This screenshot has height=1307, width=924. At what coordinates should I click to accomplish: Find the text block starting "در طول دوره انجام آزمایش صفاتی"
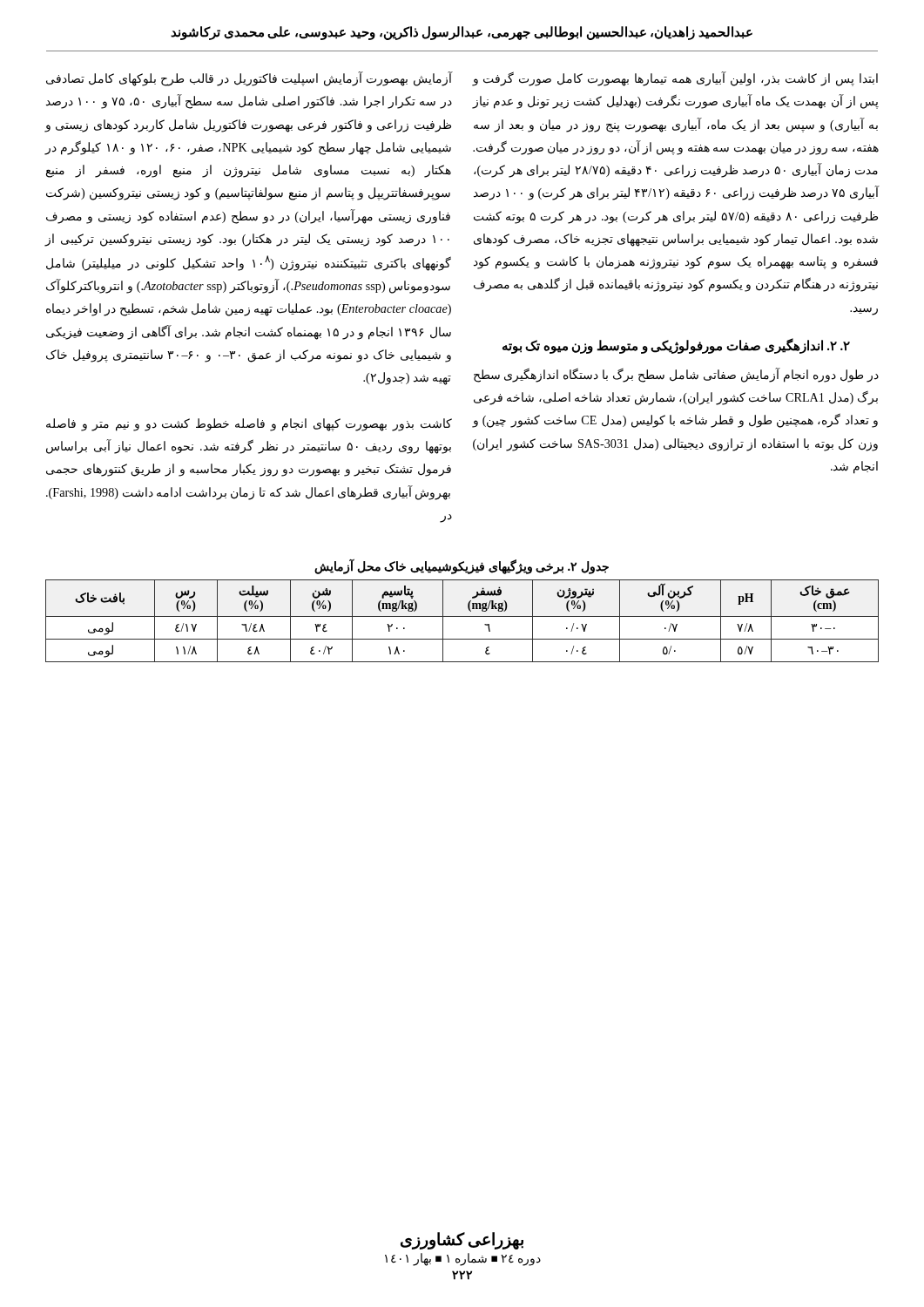coord(676,420)
